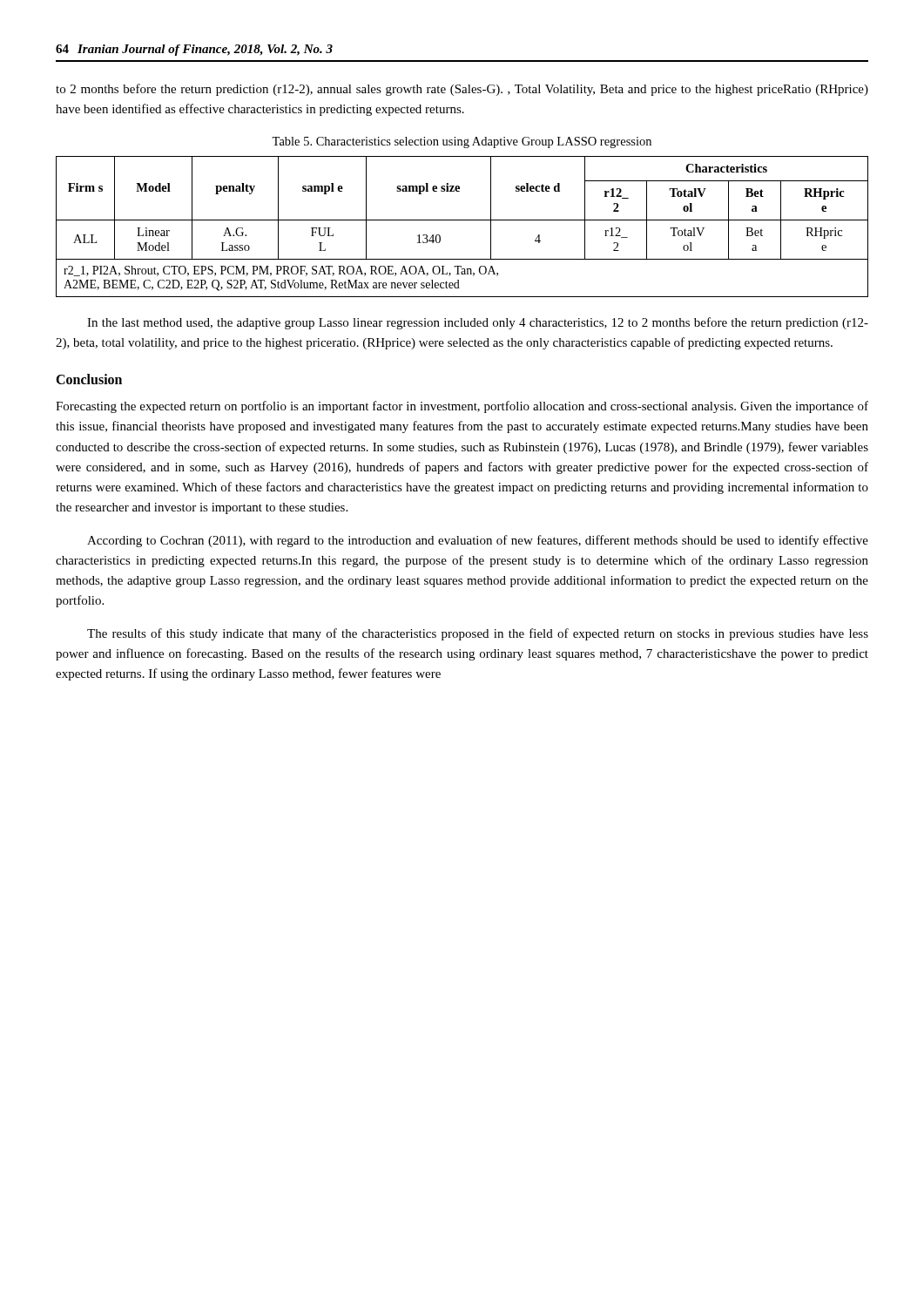The width and height of the screenshot is (924, 1307).
Task: Click on the table containing "Bet a"
Action: point(462,226)
